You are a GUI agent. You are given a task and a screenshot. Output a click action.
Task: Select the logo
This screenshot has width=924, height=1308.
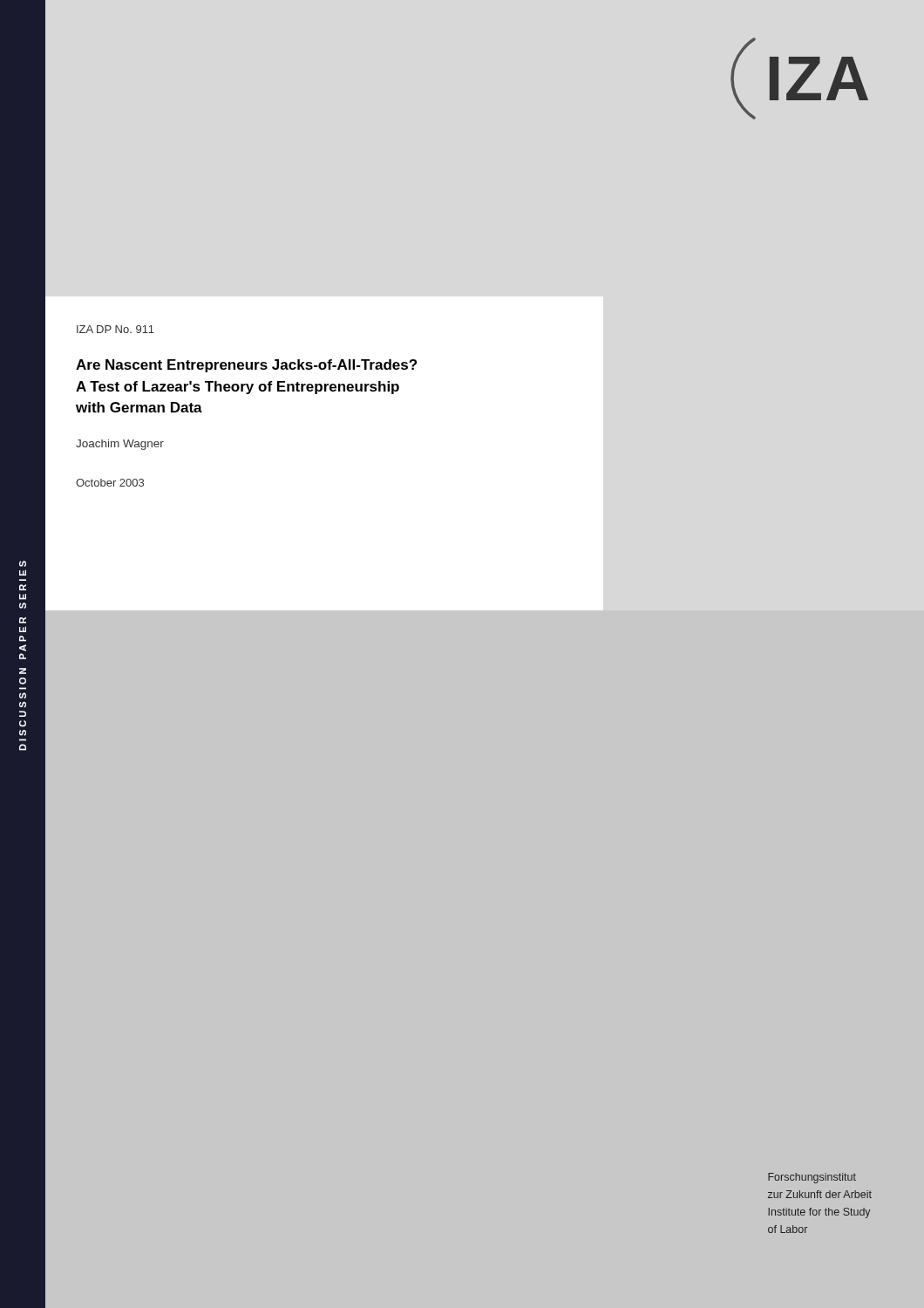click(798, 80)
